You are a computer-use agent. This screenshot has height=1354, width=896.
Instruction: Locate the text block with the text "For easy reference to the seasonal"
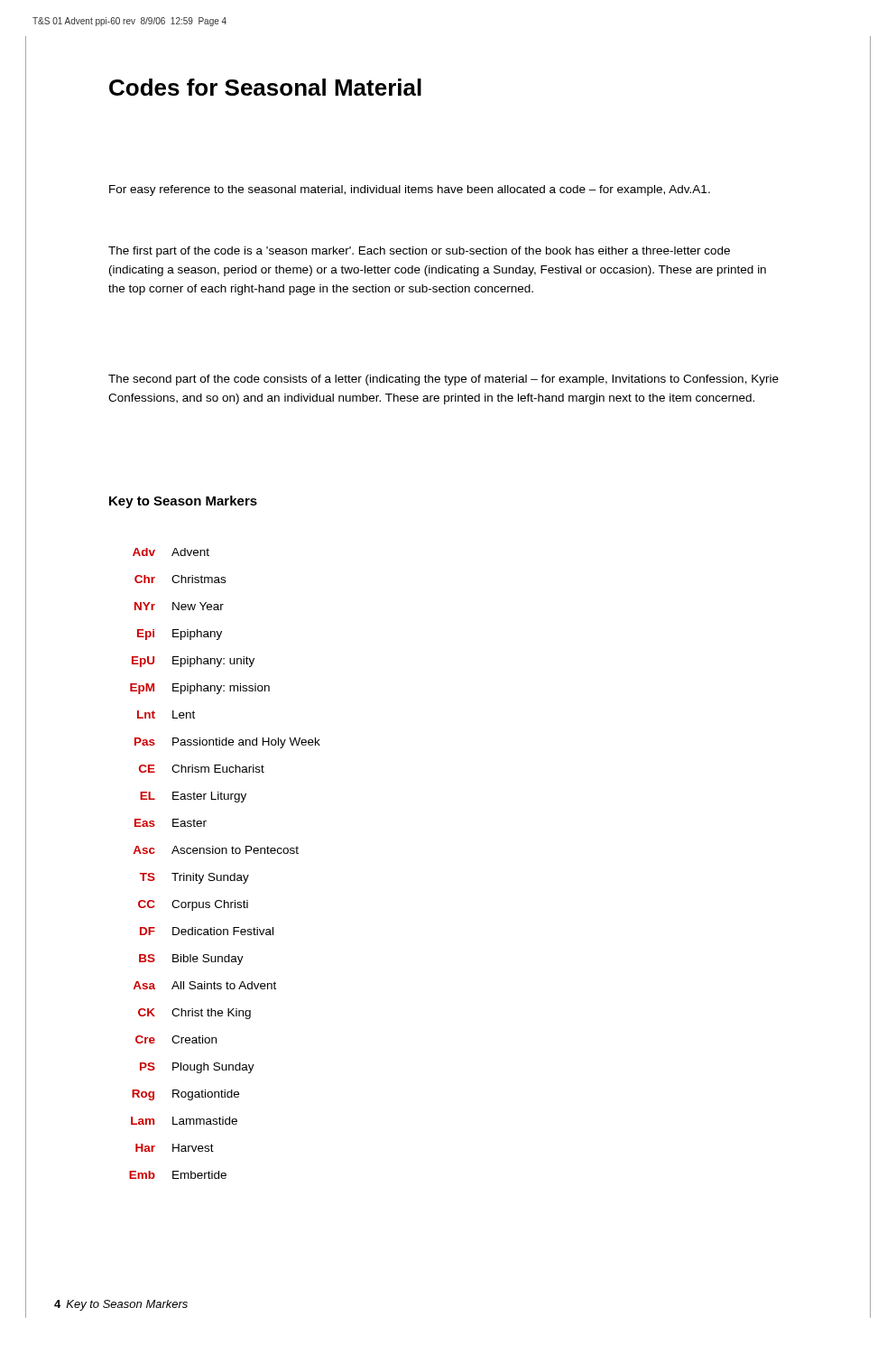point(409,189)
